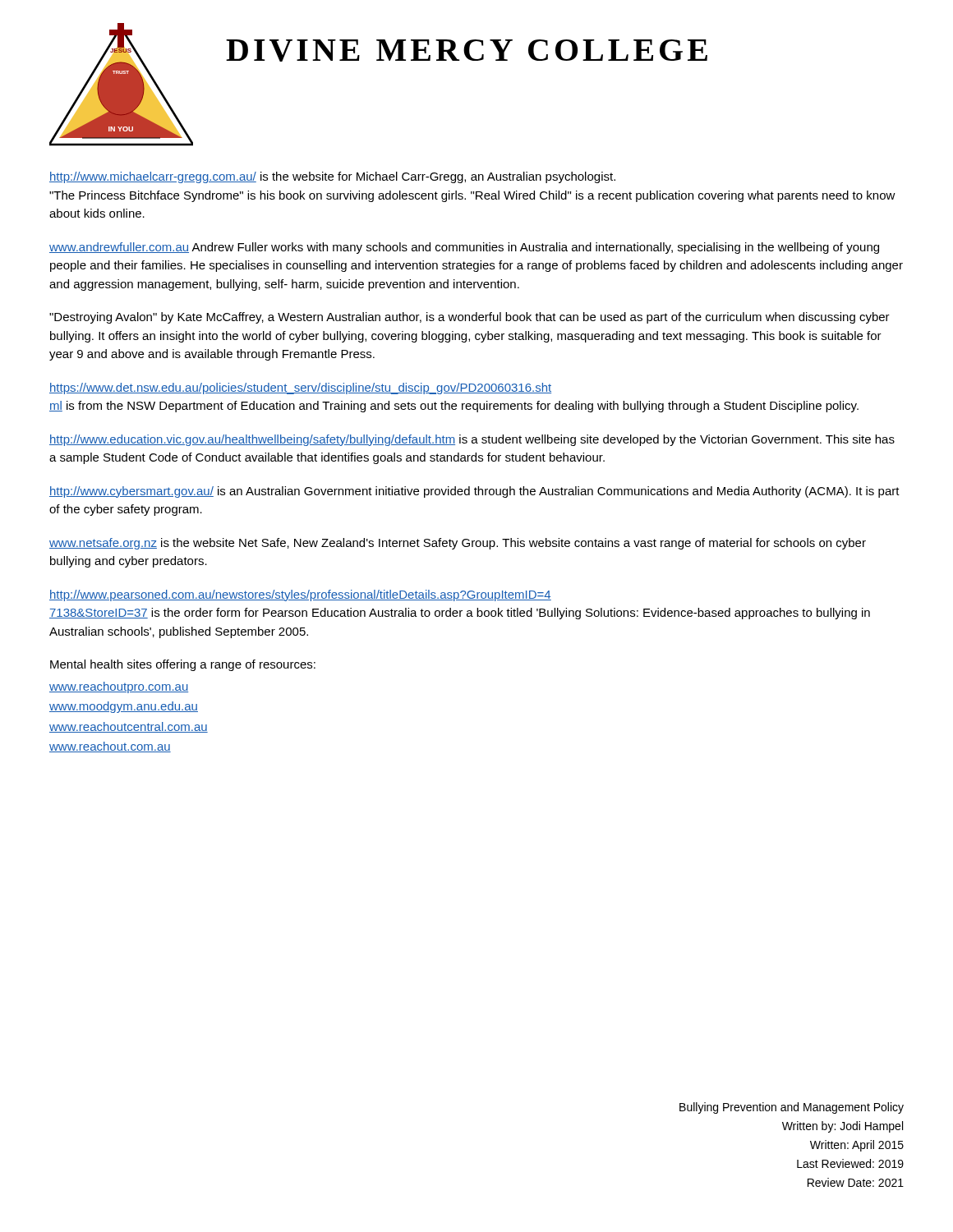Viewport: 953px width, 1232px height.
Task: Point to the element starting "http://www.michaelcarr-gregg.com.au/ is the website for"
Action: click(472, 195)
